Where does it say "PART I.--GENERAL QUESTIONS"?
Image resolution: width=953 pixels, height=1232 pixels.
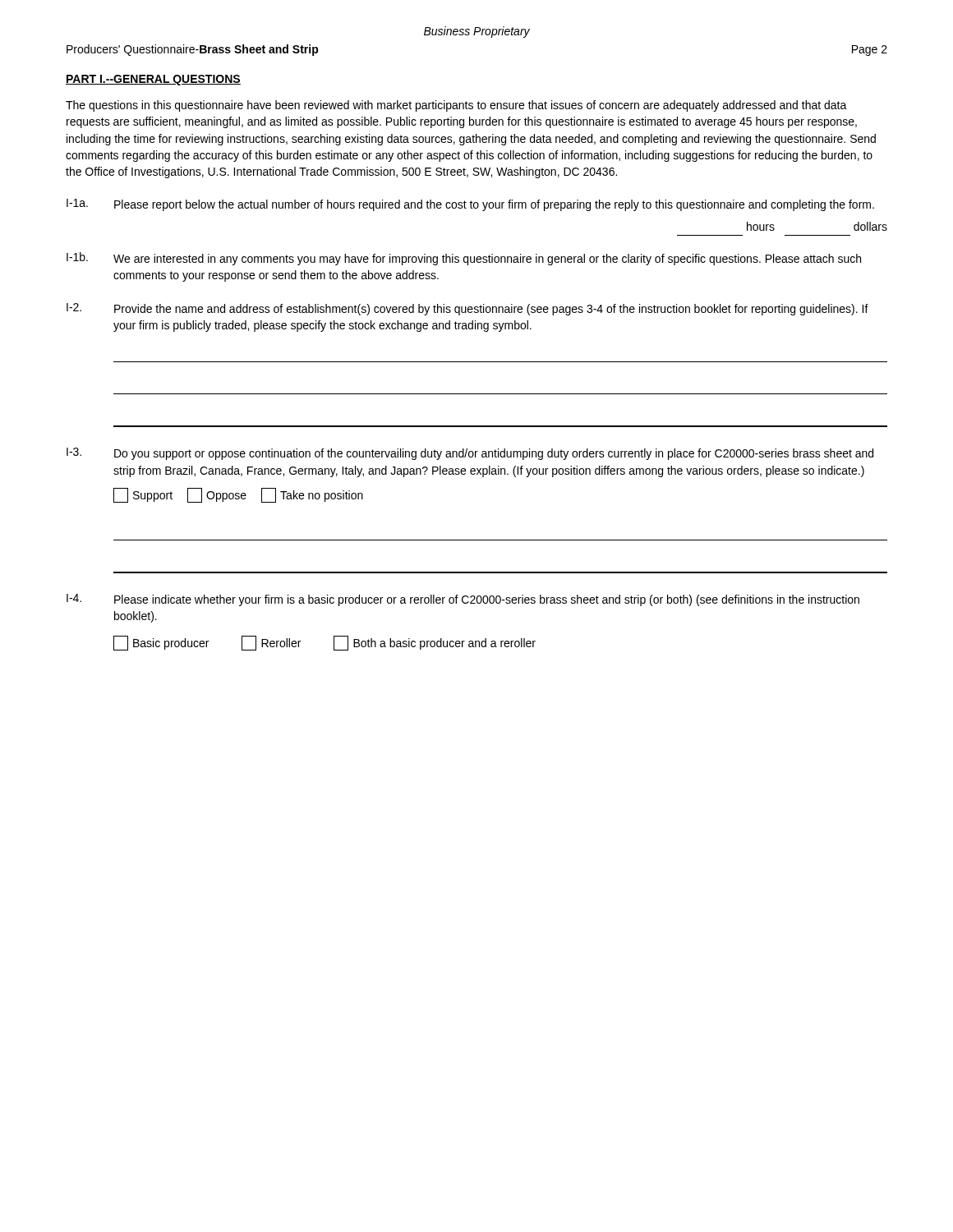(153, 79)
